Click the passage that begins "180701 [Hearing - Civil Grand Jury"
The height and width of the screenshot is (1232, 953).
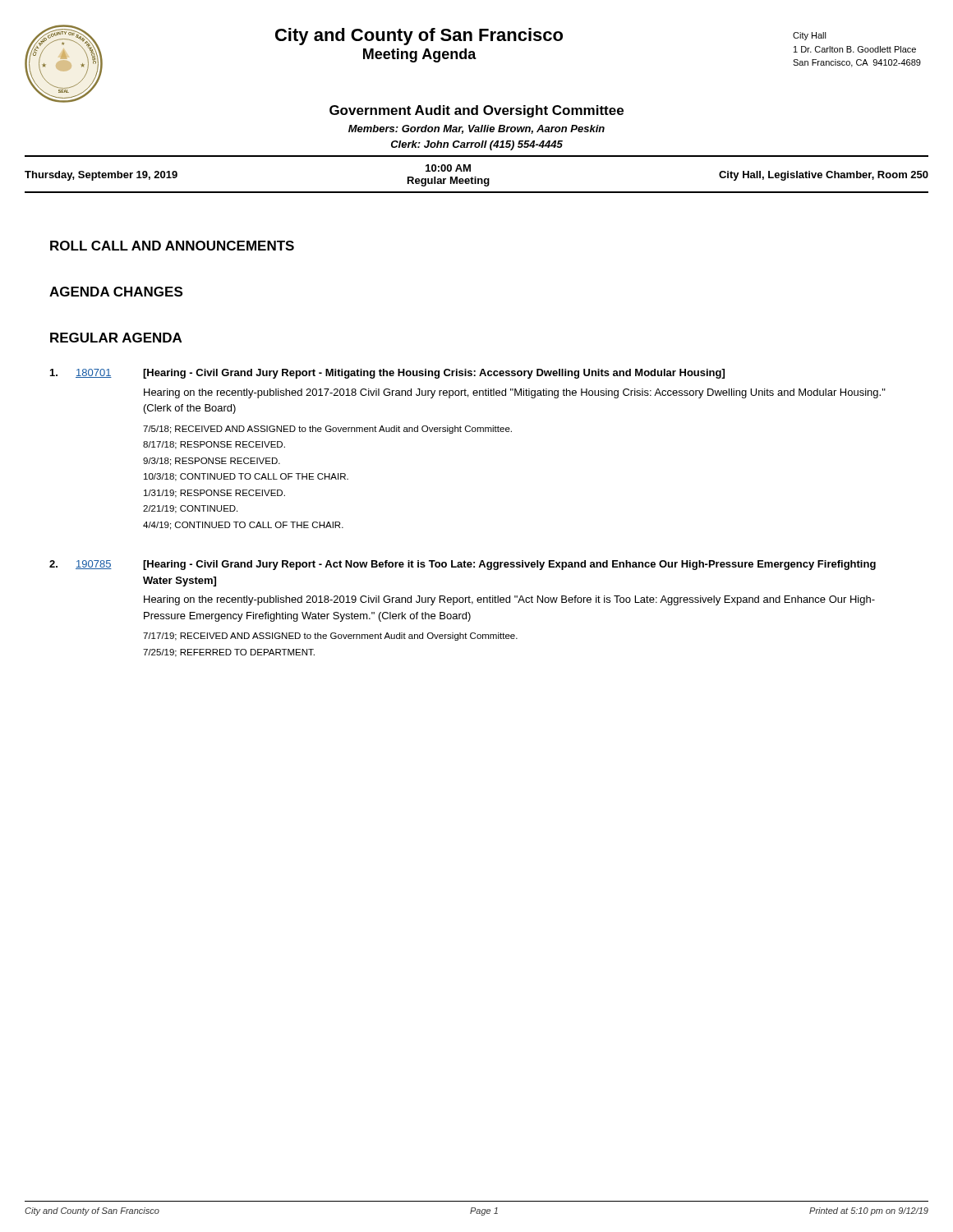click(x=387, y=374)
